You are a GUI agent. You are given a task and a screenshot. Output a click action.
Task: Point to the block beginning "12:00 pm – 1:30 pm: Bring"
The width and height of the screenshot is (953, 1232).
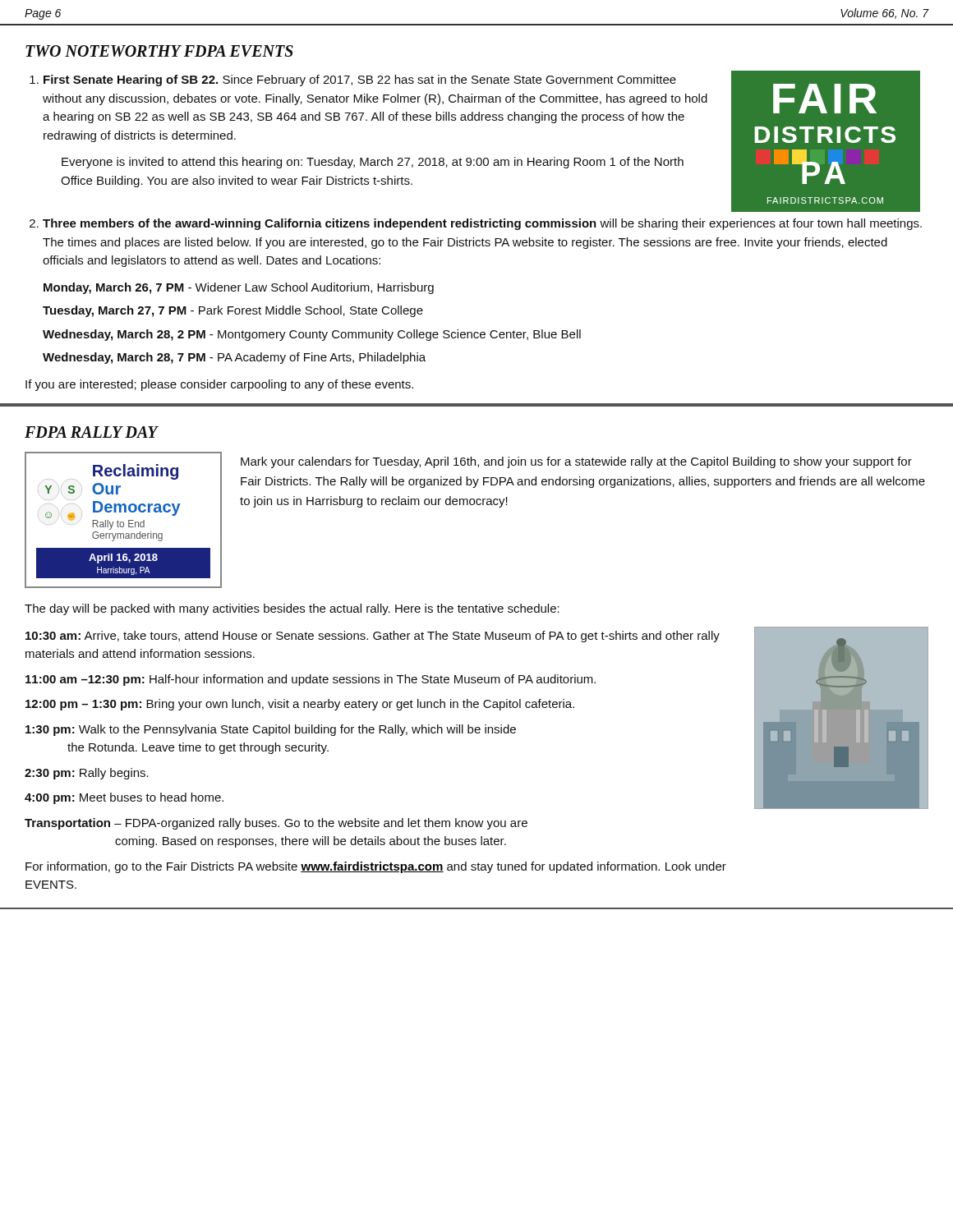(300, 703)
